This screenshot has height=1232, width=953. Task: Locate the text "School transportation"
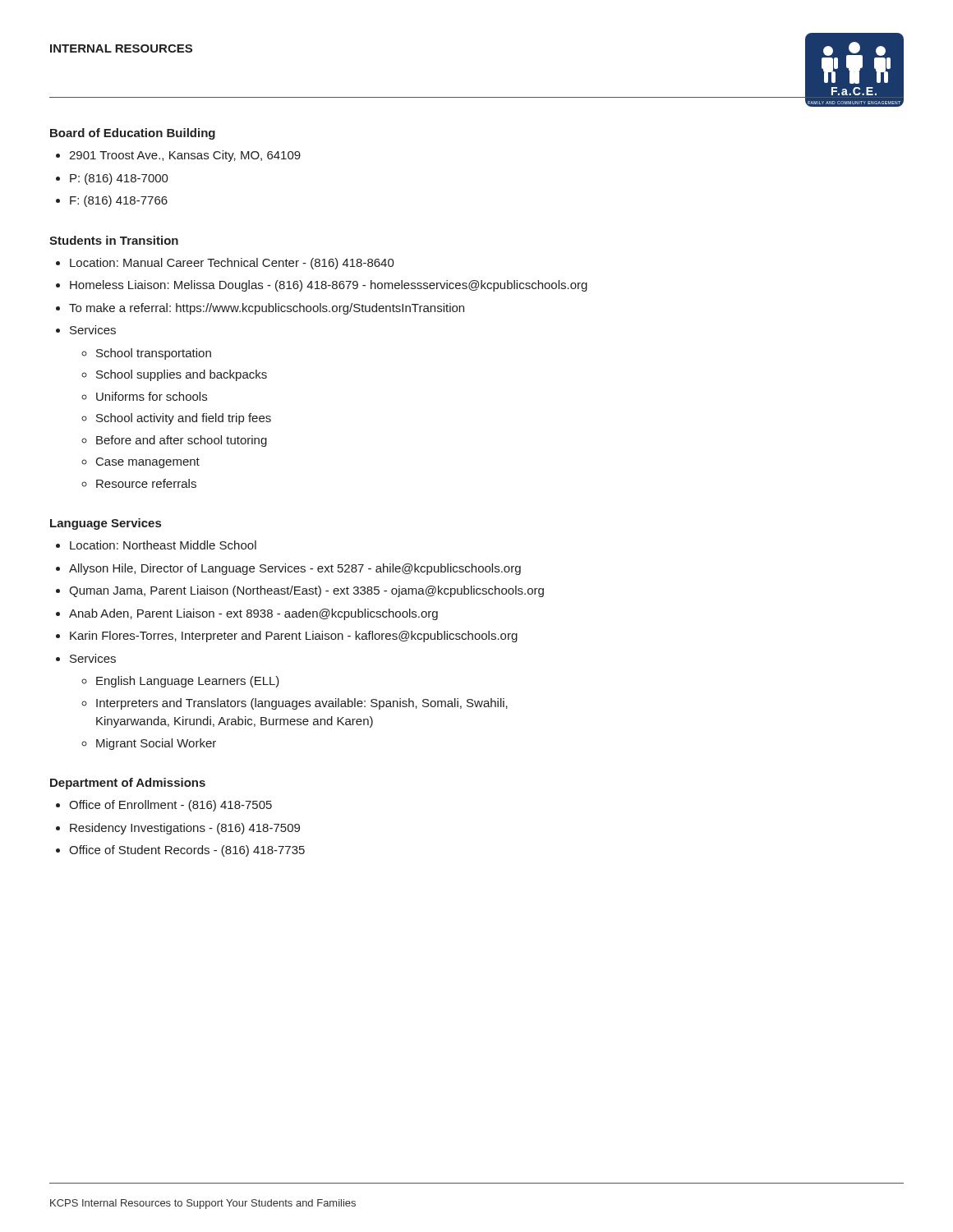[x=154, y=352]
